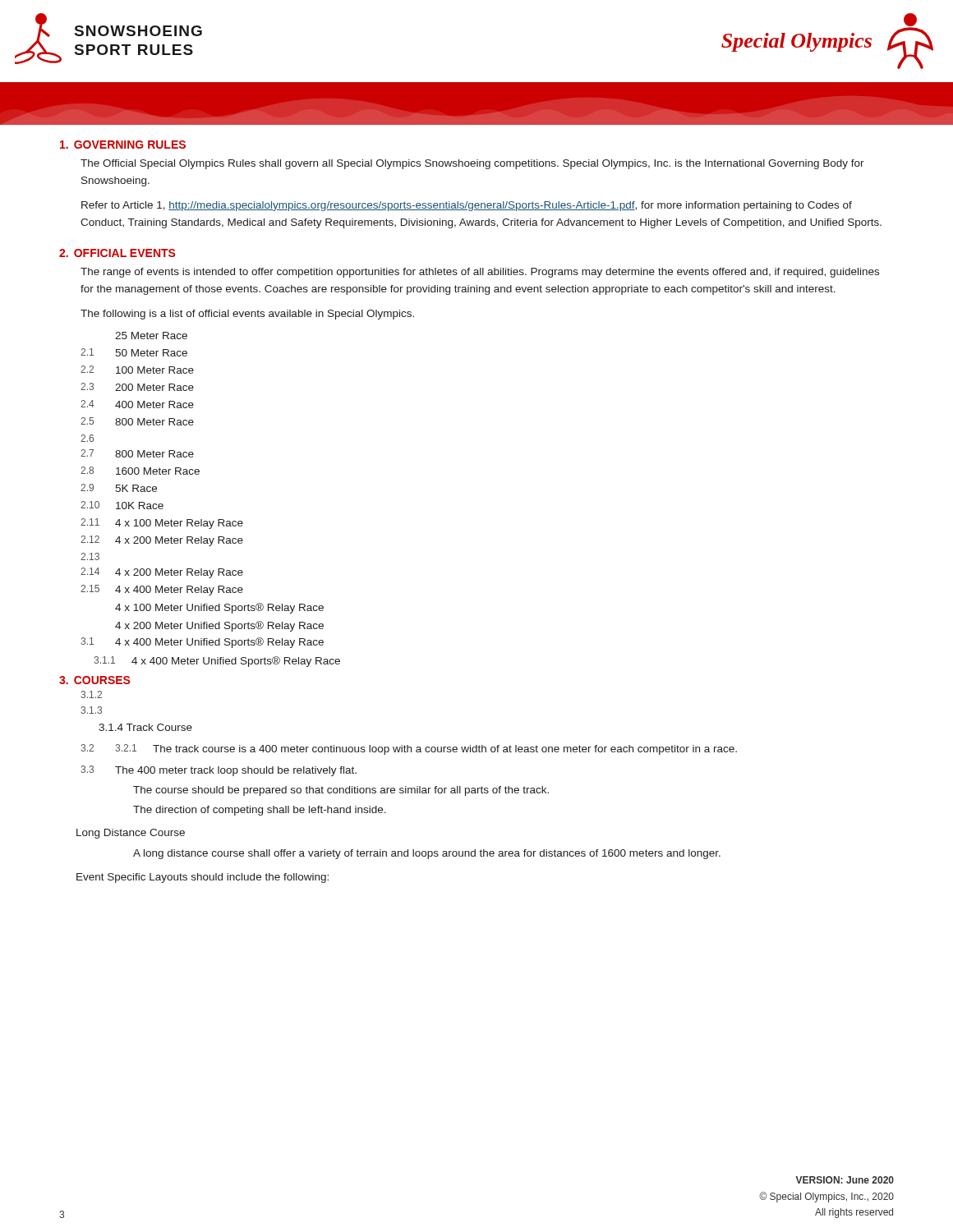Locate the text "Long Distance Course"
Screen dimensions: 1232x953
[130, 833]
